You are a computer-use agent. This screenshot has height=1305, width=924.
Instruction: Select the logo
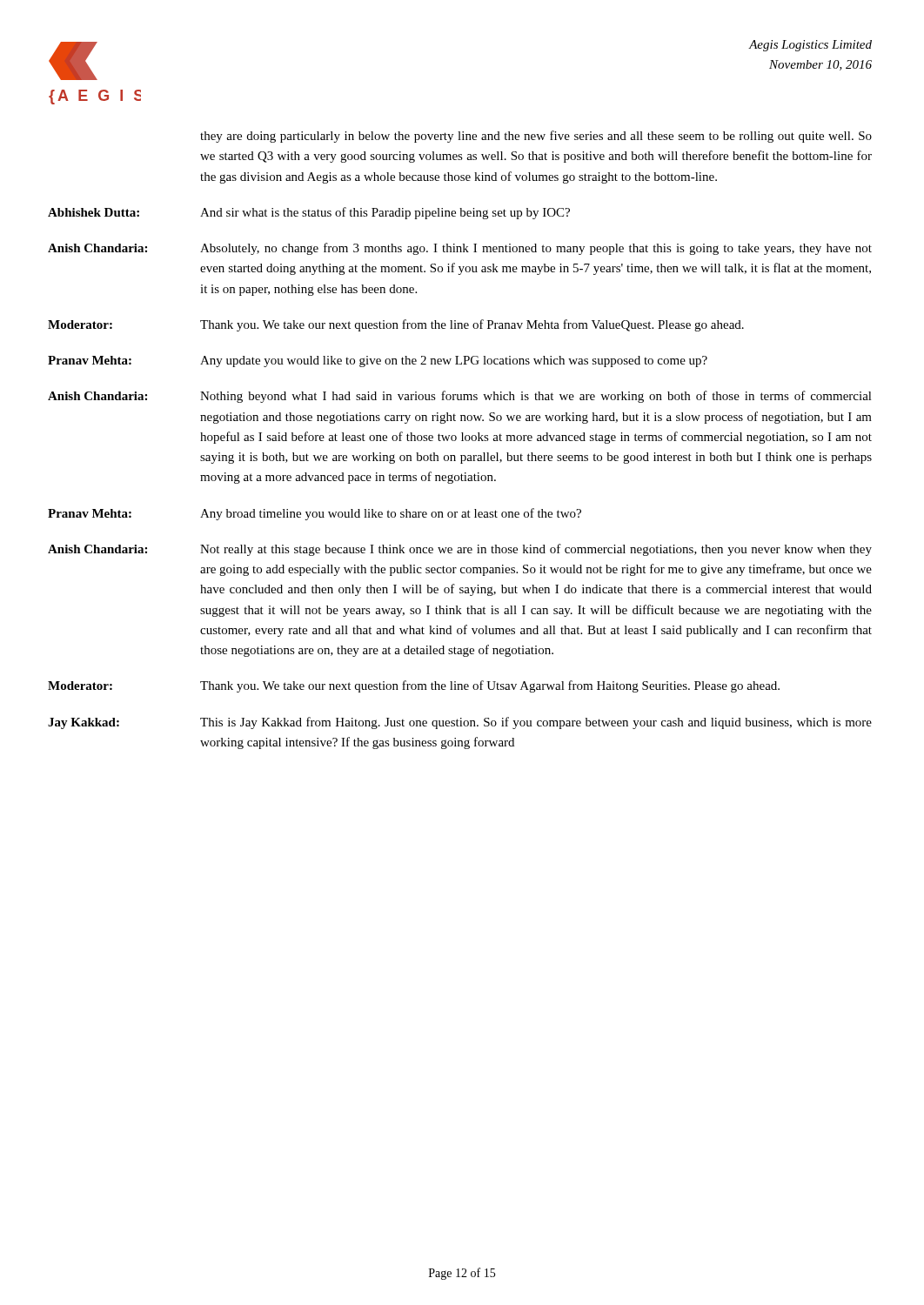(x=93, y=76)
